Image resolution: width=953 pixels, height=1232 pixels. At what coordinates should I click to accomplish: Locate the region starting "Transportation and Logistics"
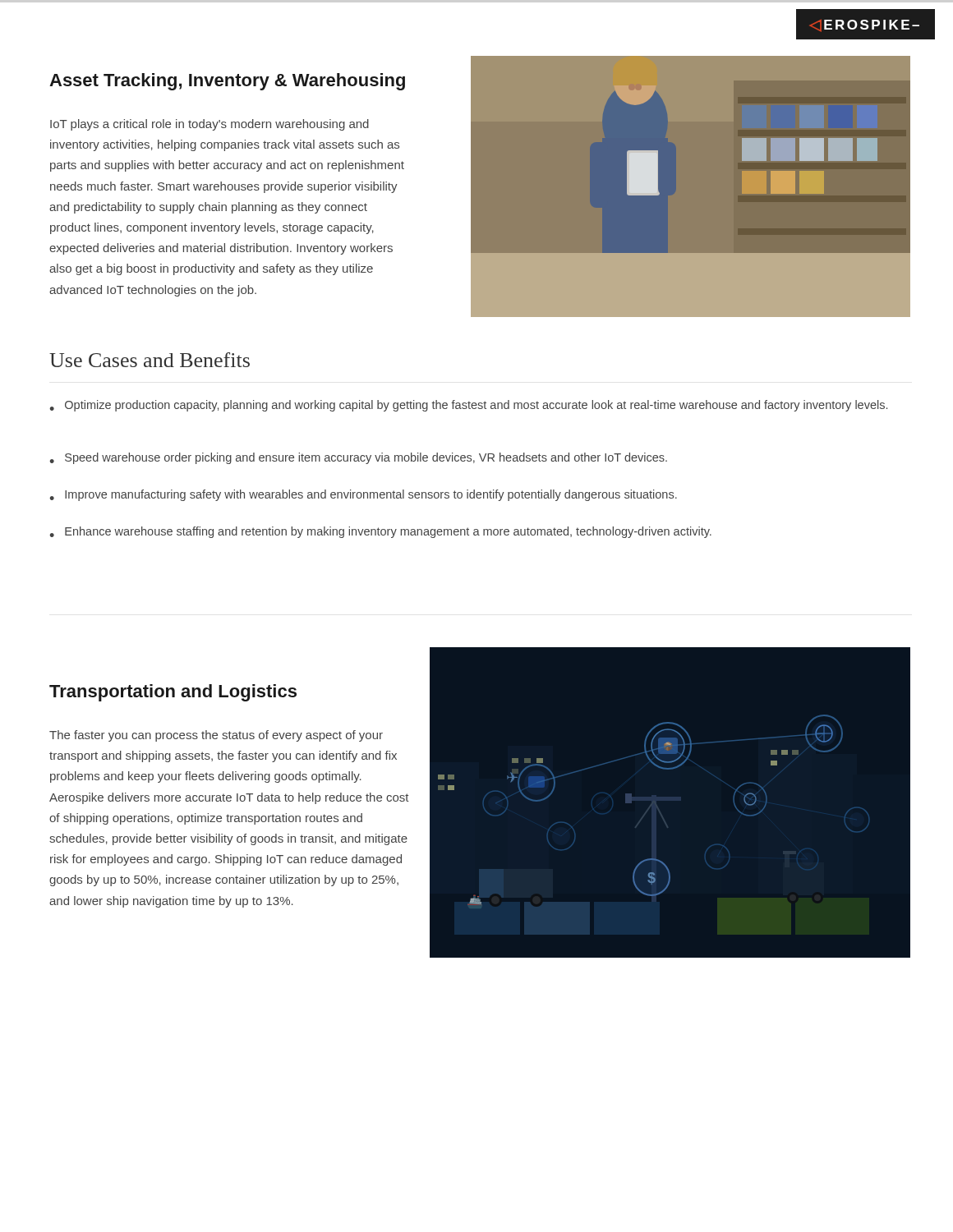click(x=230, y=692)
